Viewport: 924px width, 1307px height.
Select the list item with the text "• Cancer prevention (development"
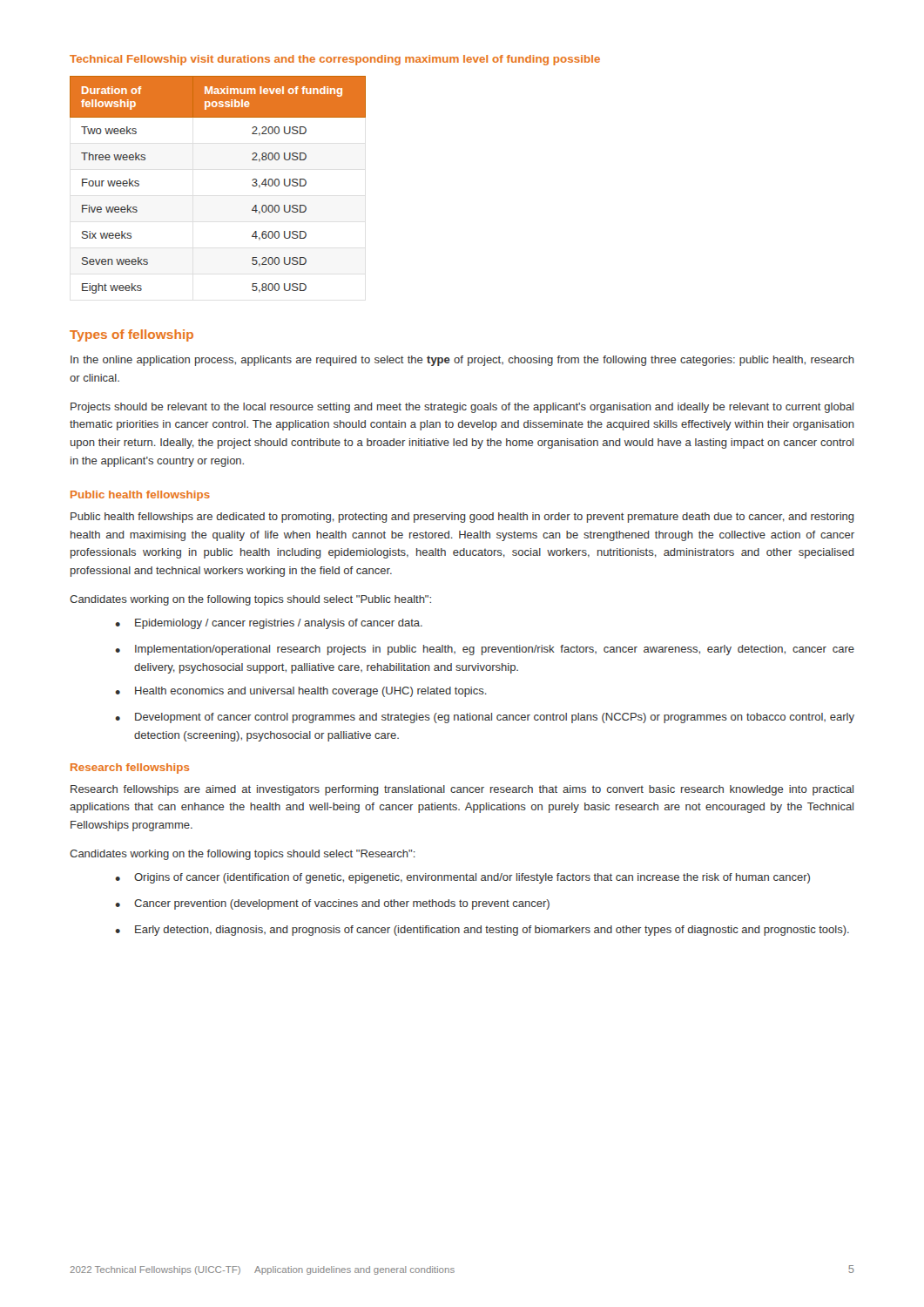coord(475,905)
